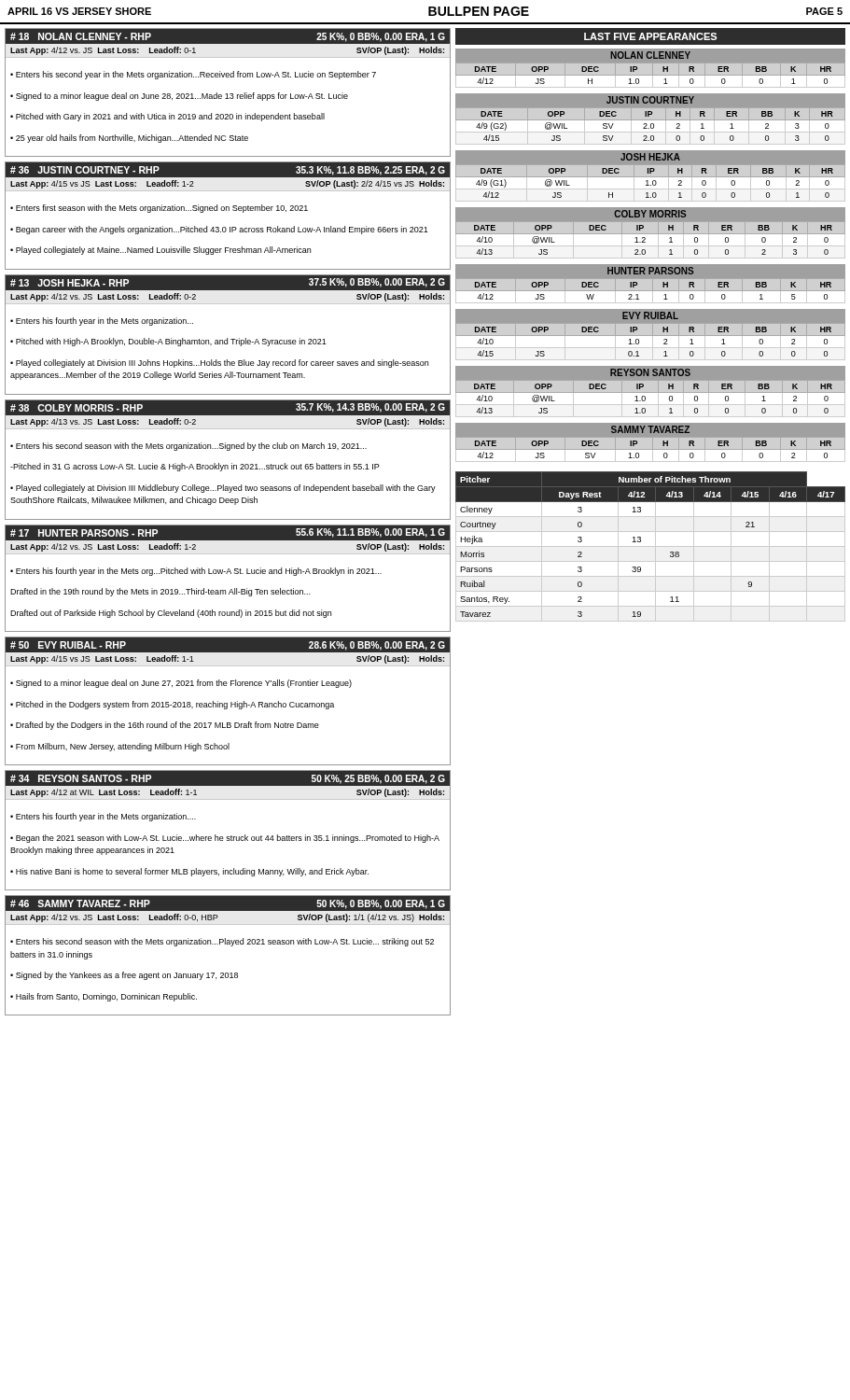Locate the section header that reads "# 34 REYSON SANTOS"

[228, 830]
